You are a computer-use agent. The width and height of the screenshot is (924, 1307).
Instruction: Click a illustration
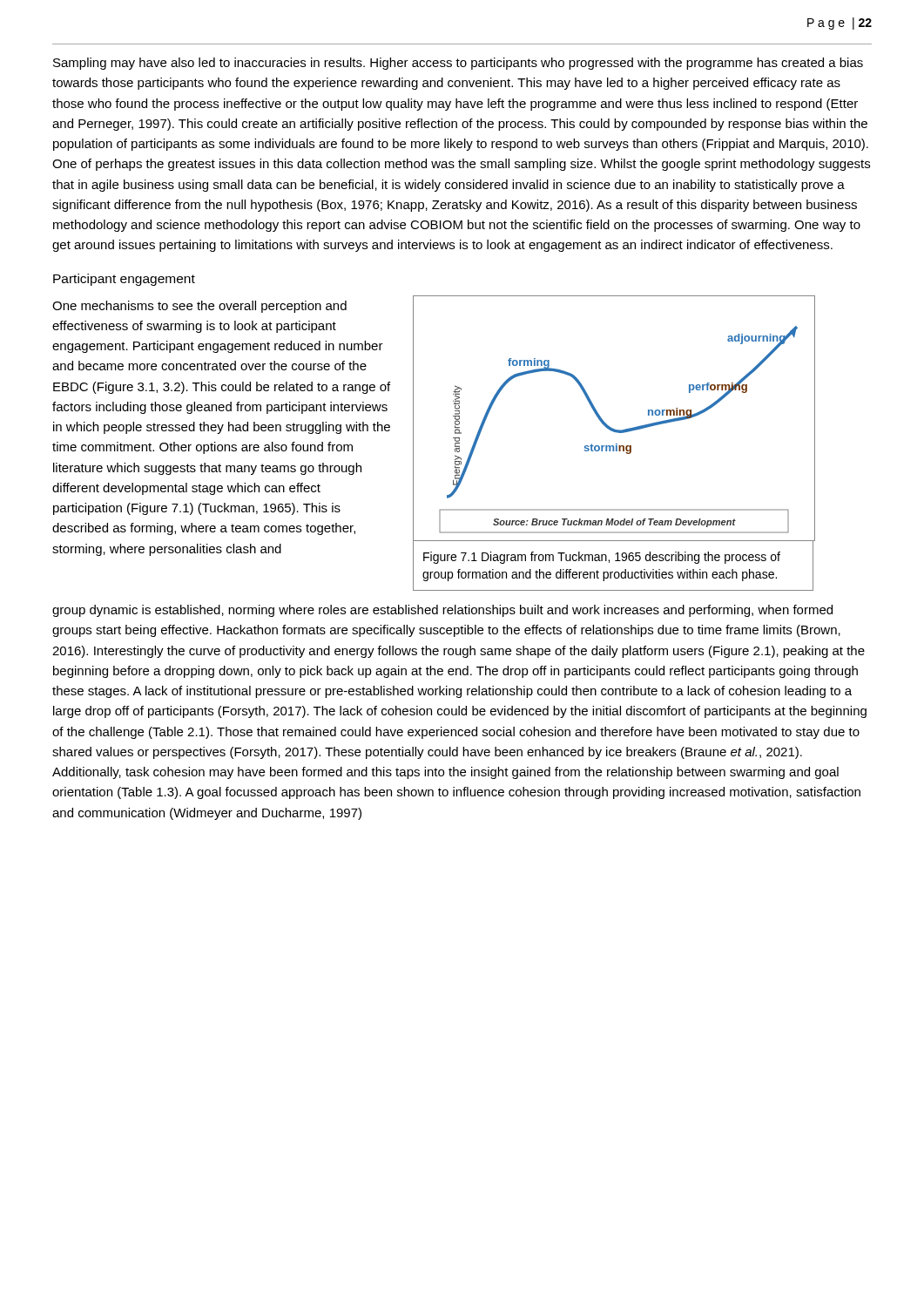pyautogui.click(x=613, y=418)
